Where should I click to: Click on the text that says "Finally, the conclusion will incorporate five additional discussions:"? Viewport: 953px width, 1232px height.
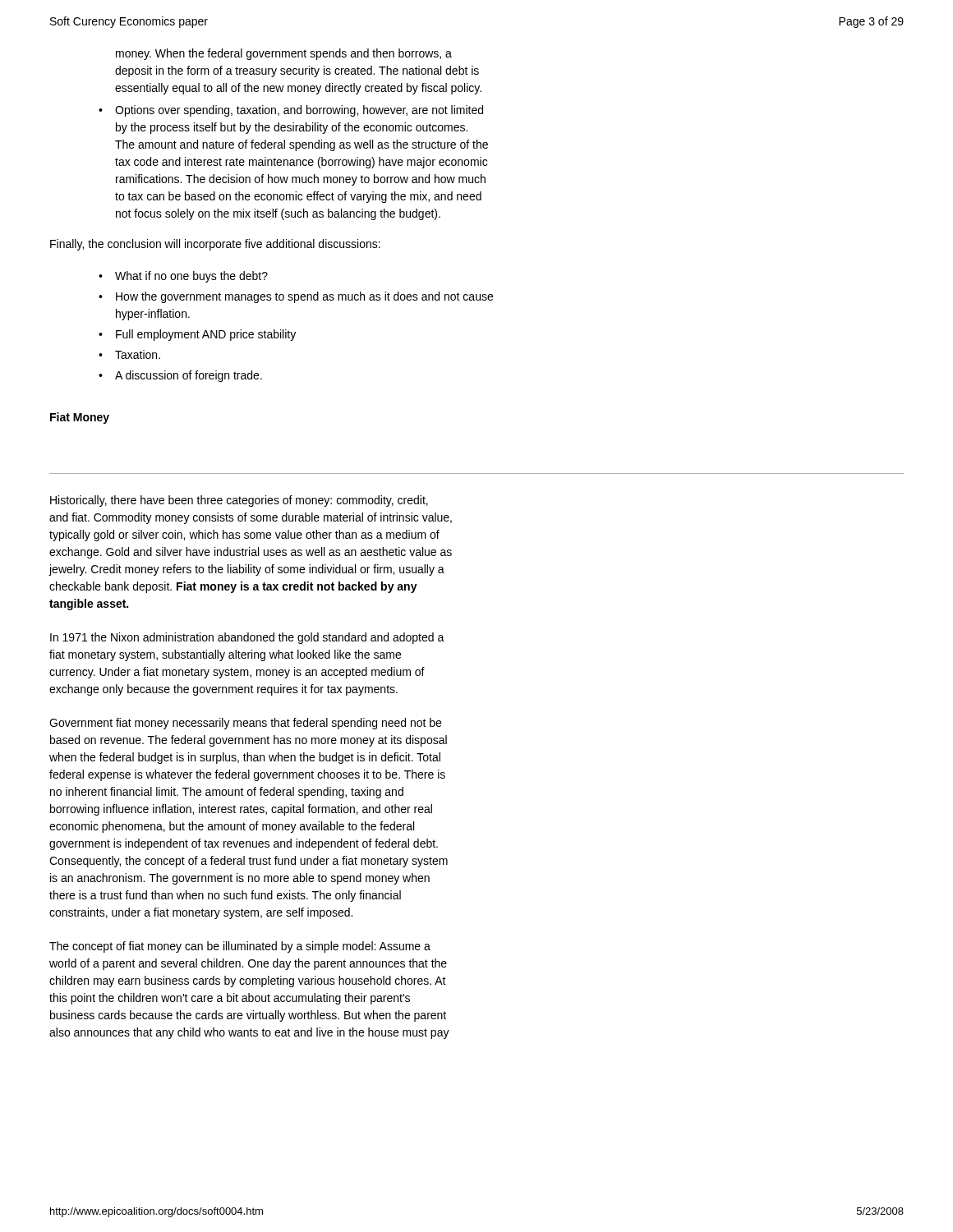pyautogui.click(x=215, y=244)
